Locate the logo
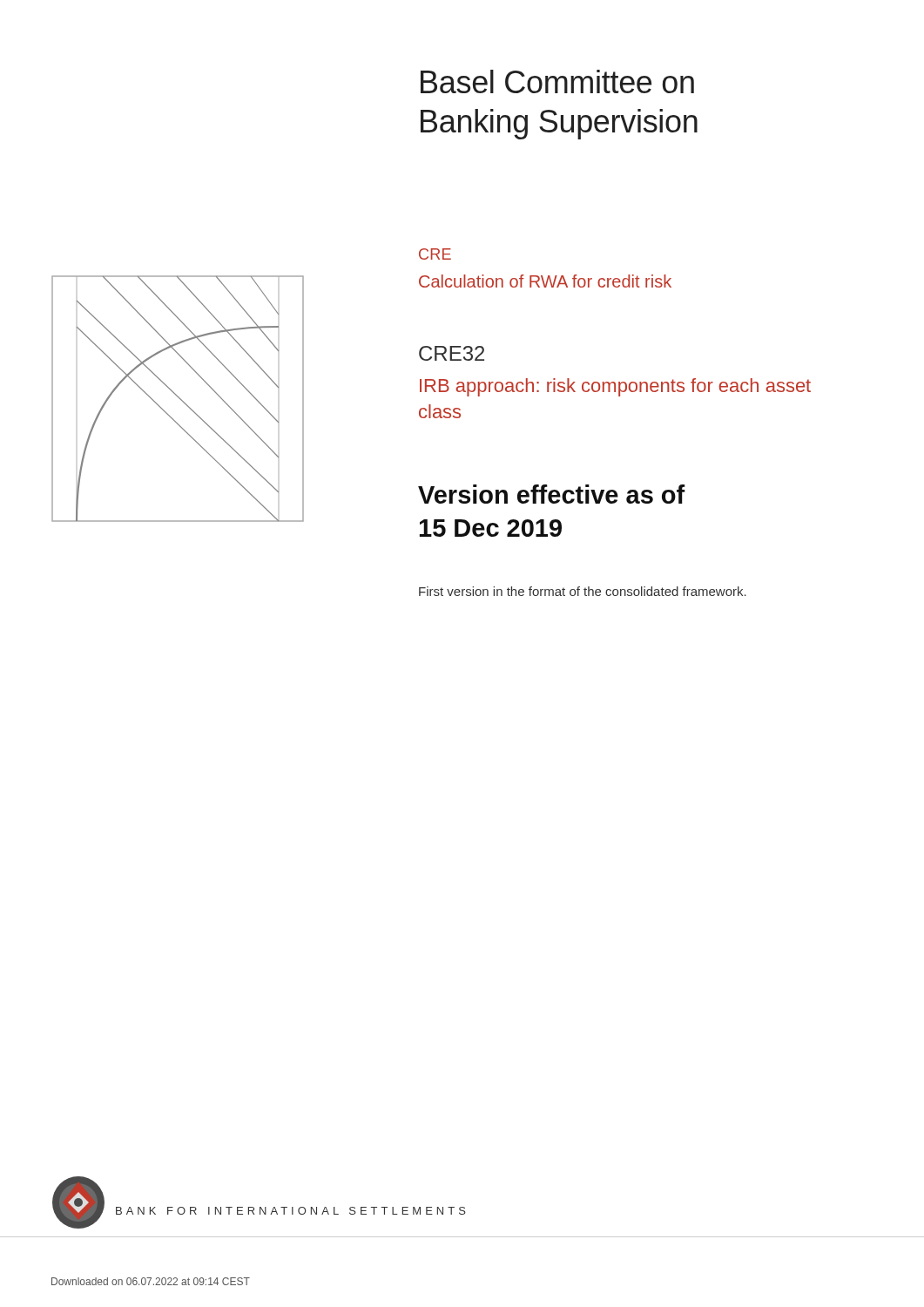The width and height of the screenshot is (924, 1307). 78,1202
